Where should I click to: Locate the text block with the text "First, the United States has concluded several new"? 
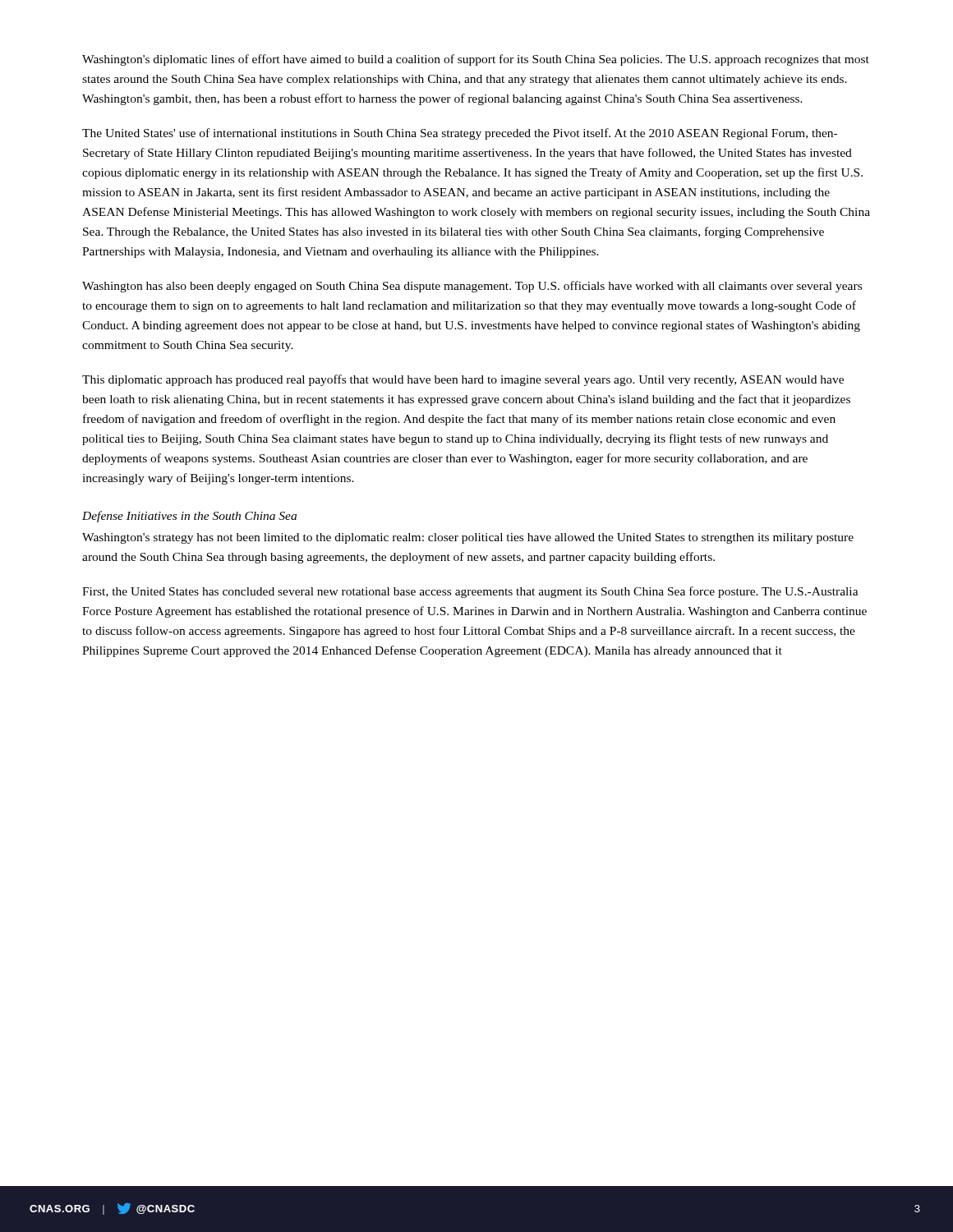tap(475, 621)
